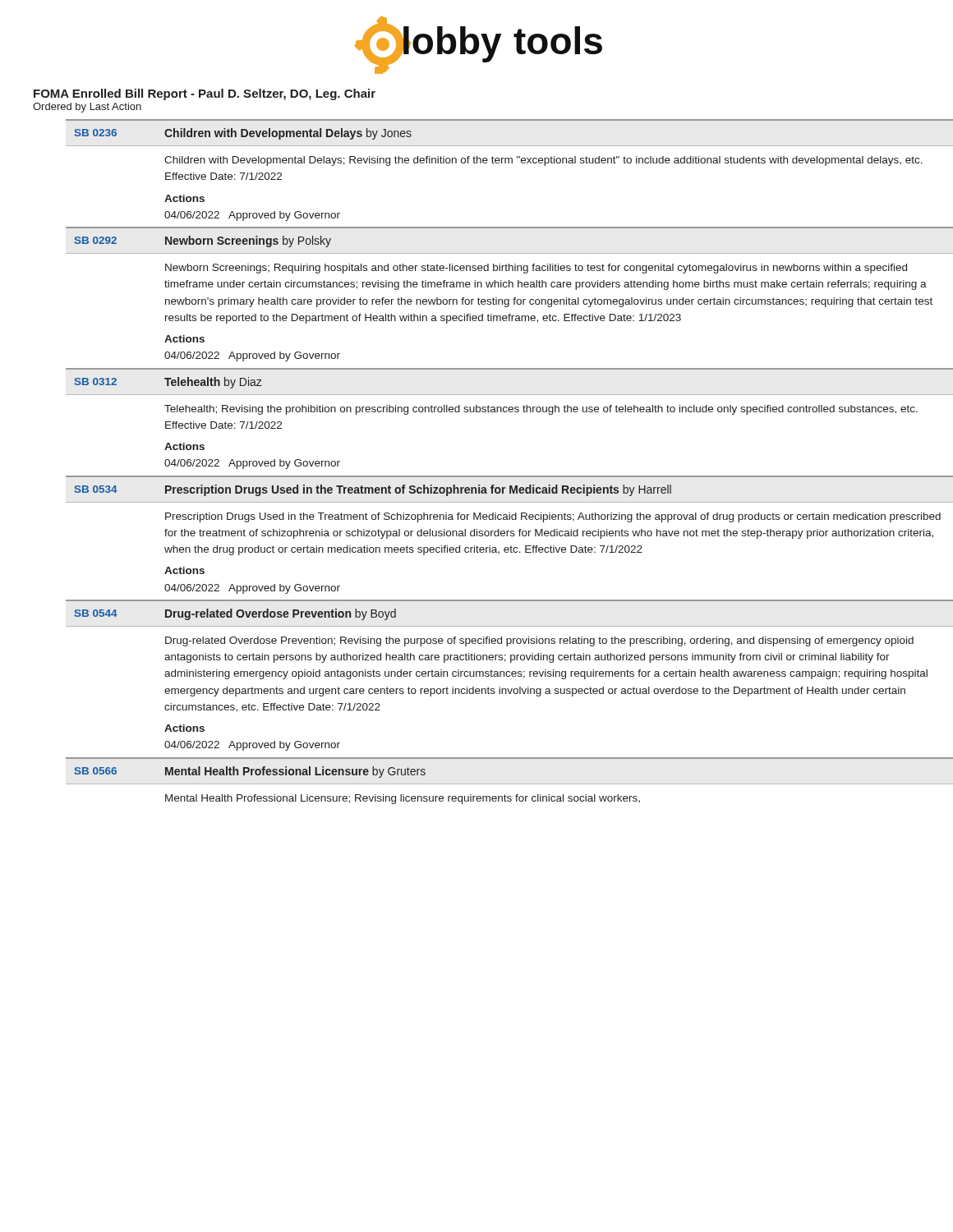Find the region starting "FOMA Enrolled Bill Report - Paul D. Seltzer,"

204,93
